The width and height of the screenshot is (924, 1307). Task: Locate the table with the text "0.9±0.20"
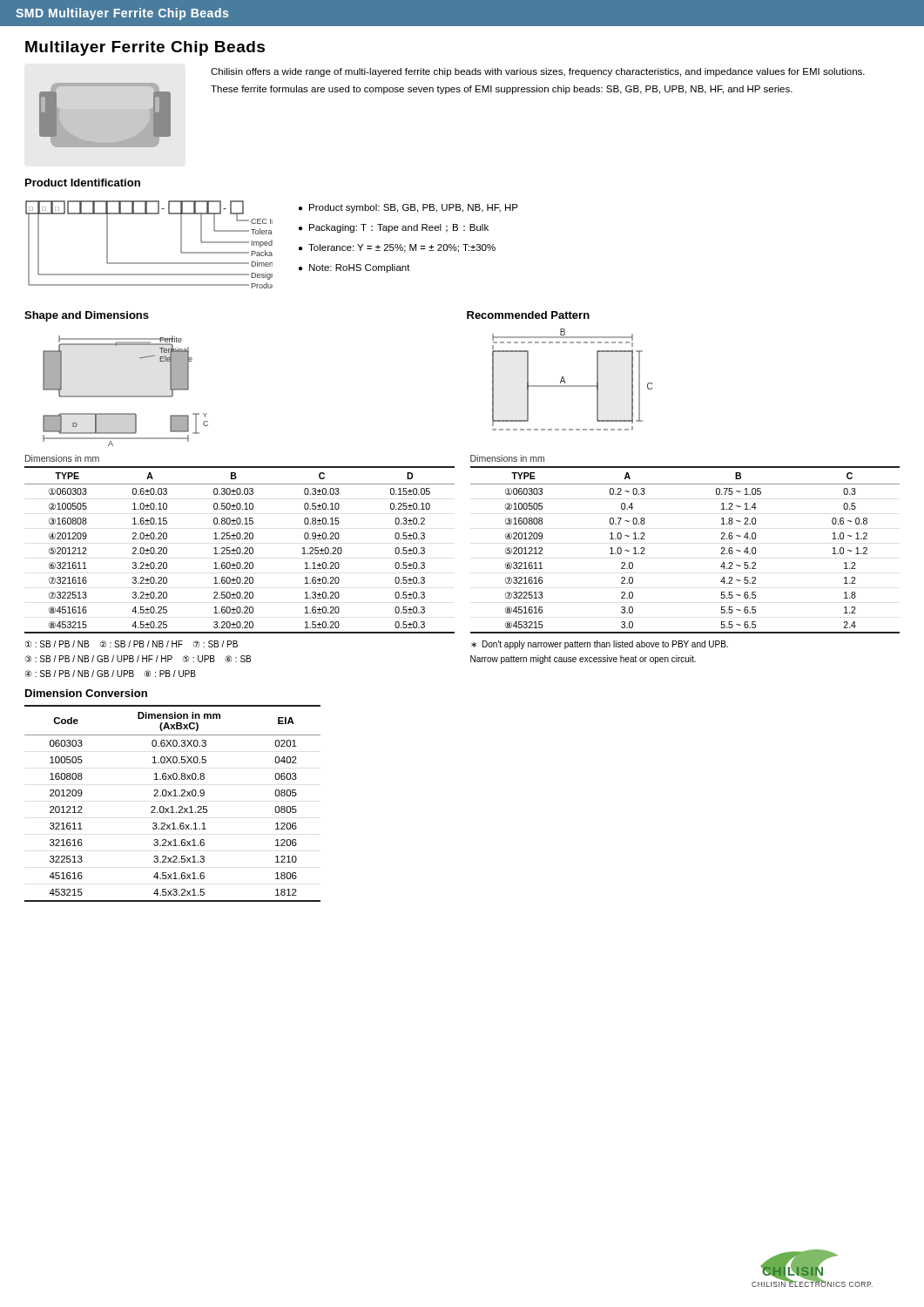tap(239, 550)
